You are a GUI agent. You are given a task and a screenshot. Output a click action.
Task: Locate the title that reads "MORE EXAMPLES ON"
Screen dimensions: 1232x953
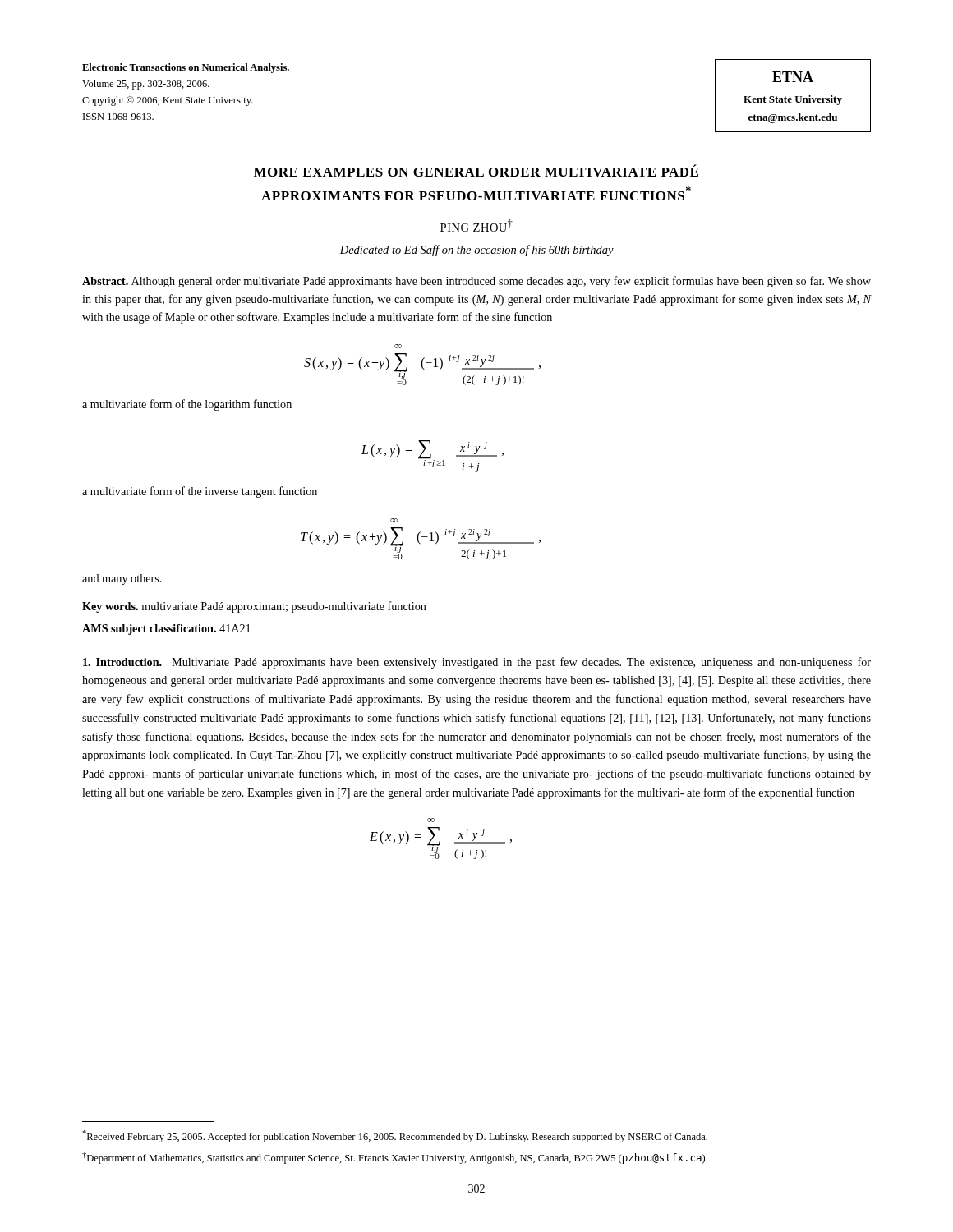(476, 184)
